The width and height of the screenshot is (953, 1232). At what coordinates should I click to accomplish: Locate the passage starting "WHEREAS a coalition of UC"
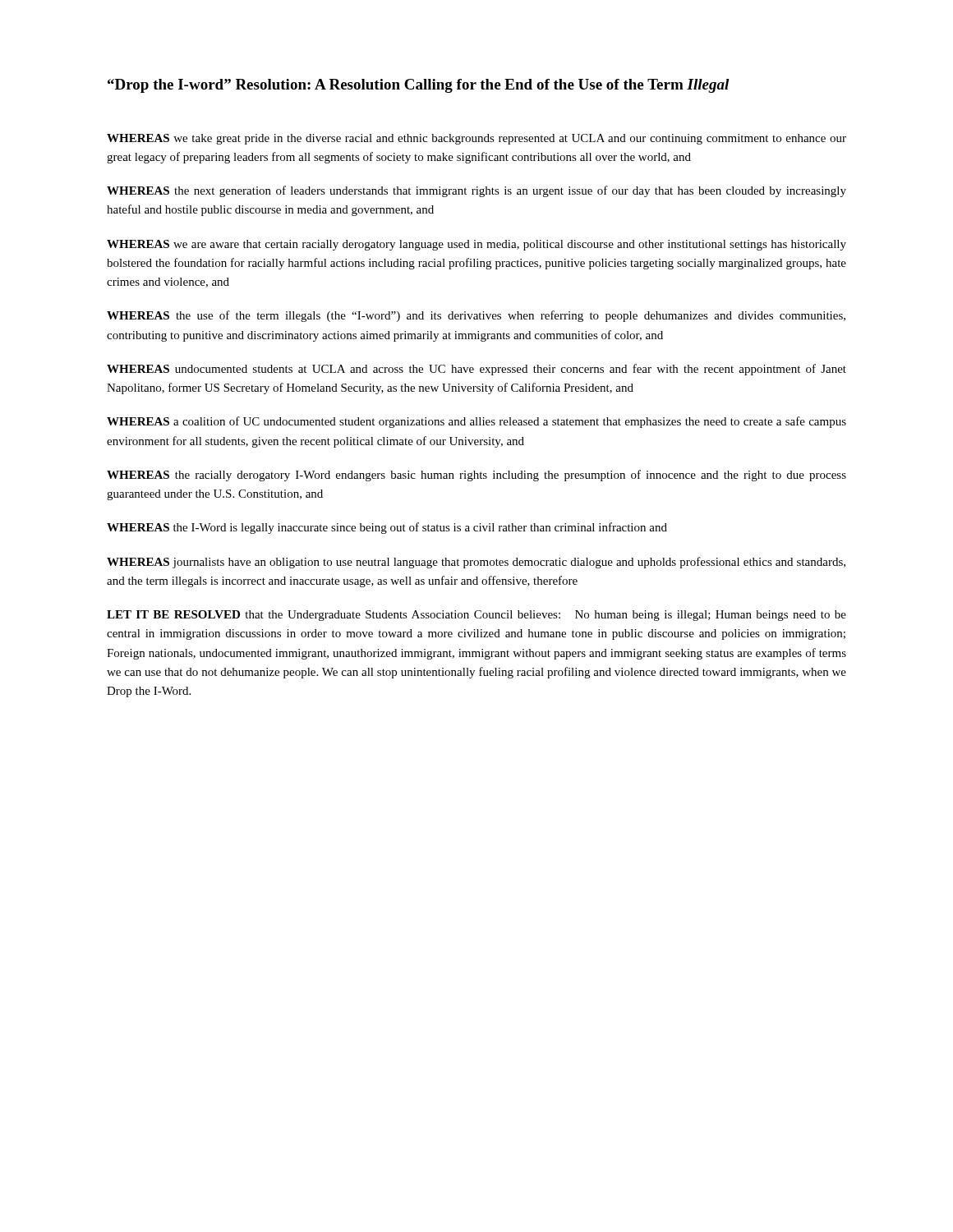[476, 431]
